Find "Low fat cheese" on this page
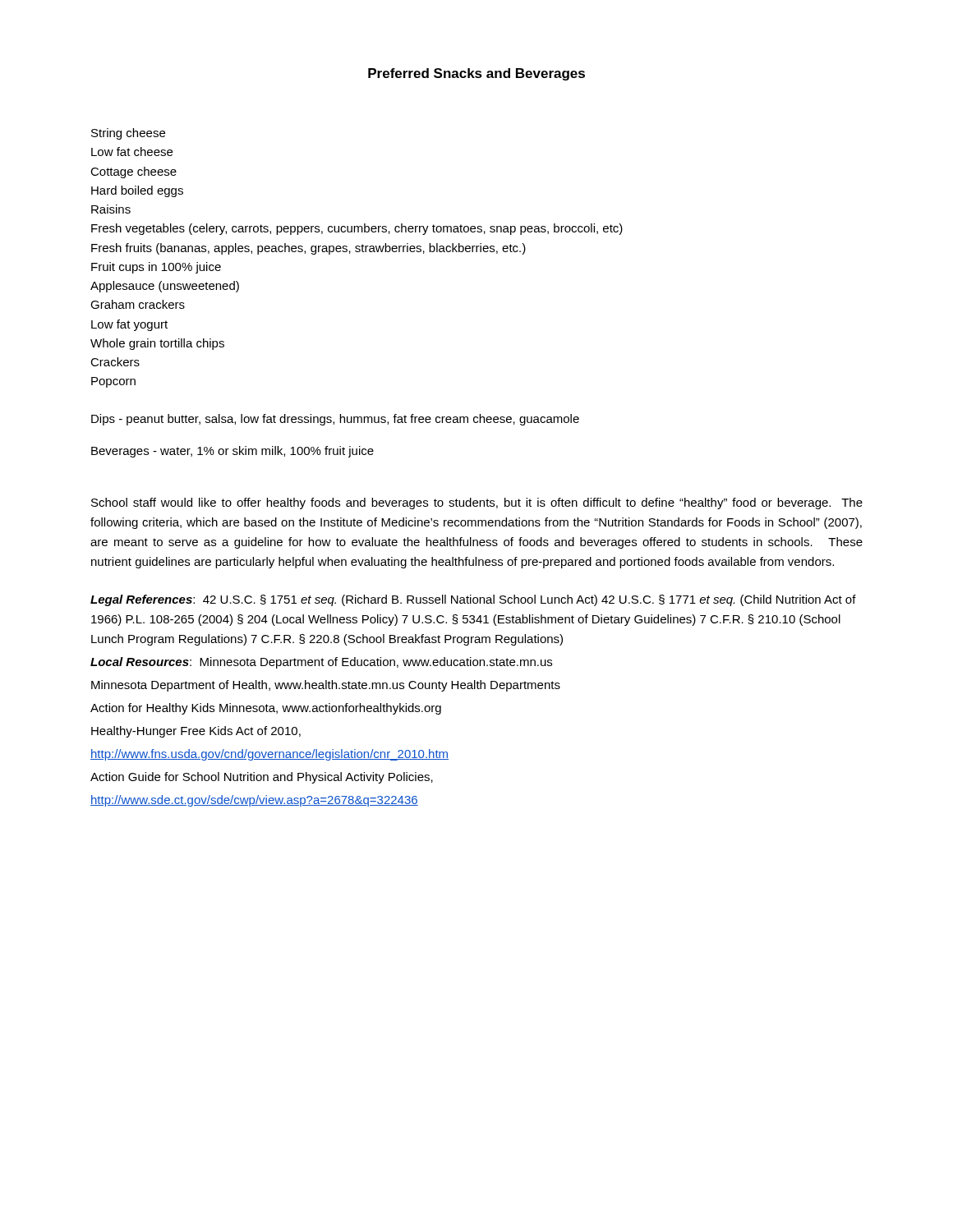Screen dimensions: 1232x953 [132, 152]
